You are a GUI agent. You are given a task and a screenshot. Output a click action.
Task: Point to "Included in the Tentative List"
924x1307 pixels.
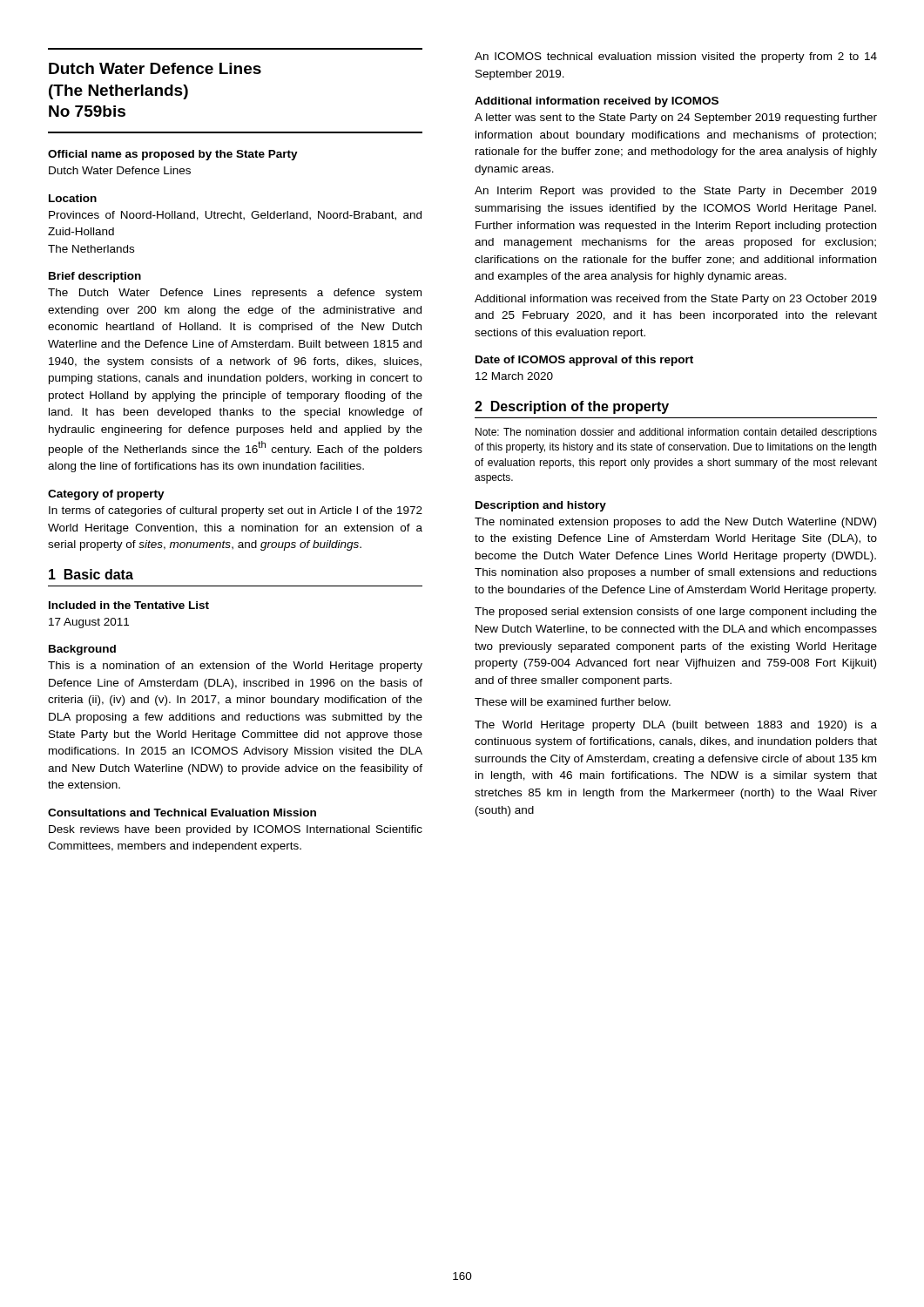pyautogui.click(x=129, y=605)
